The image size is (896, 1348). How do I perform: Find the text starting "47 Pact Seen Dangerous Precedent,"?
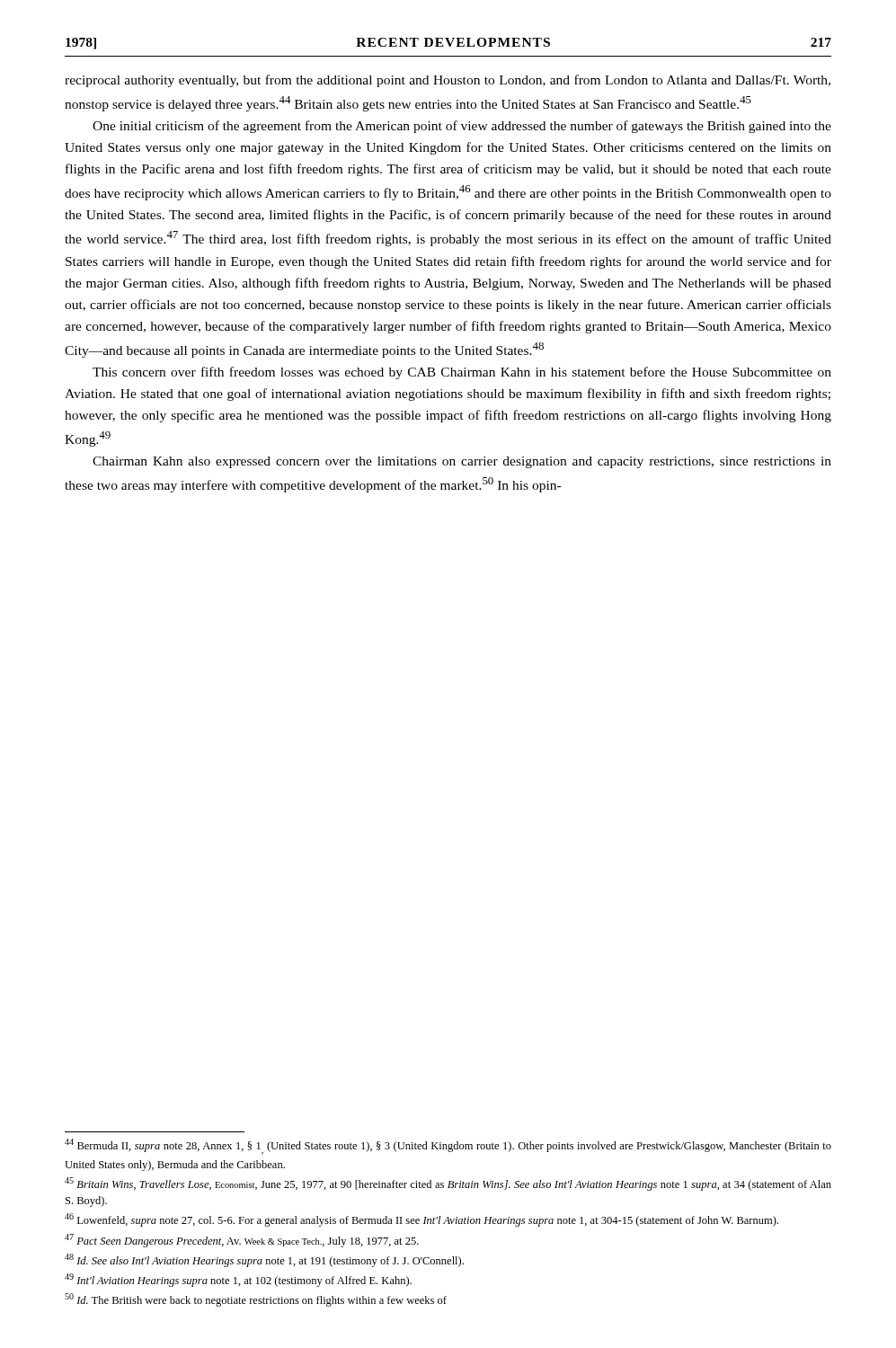(242, 1240)
